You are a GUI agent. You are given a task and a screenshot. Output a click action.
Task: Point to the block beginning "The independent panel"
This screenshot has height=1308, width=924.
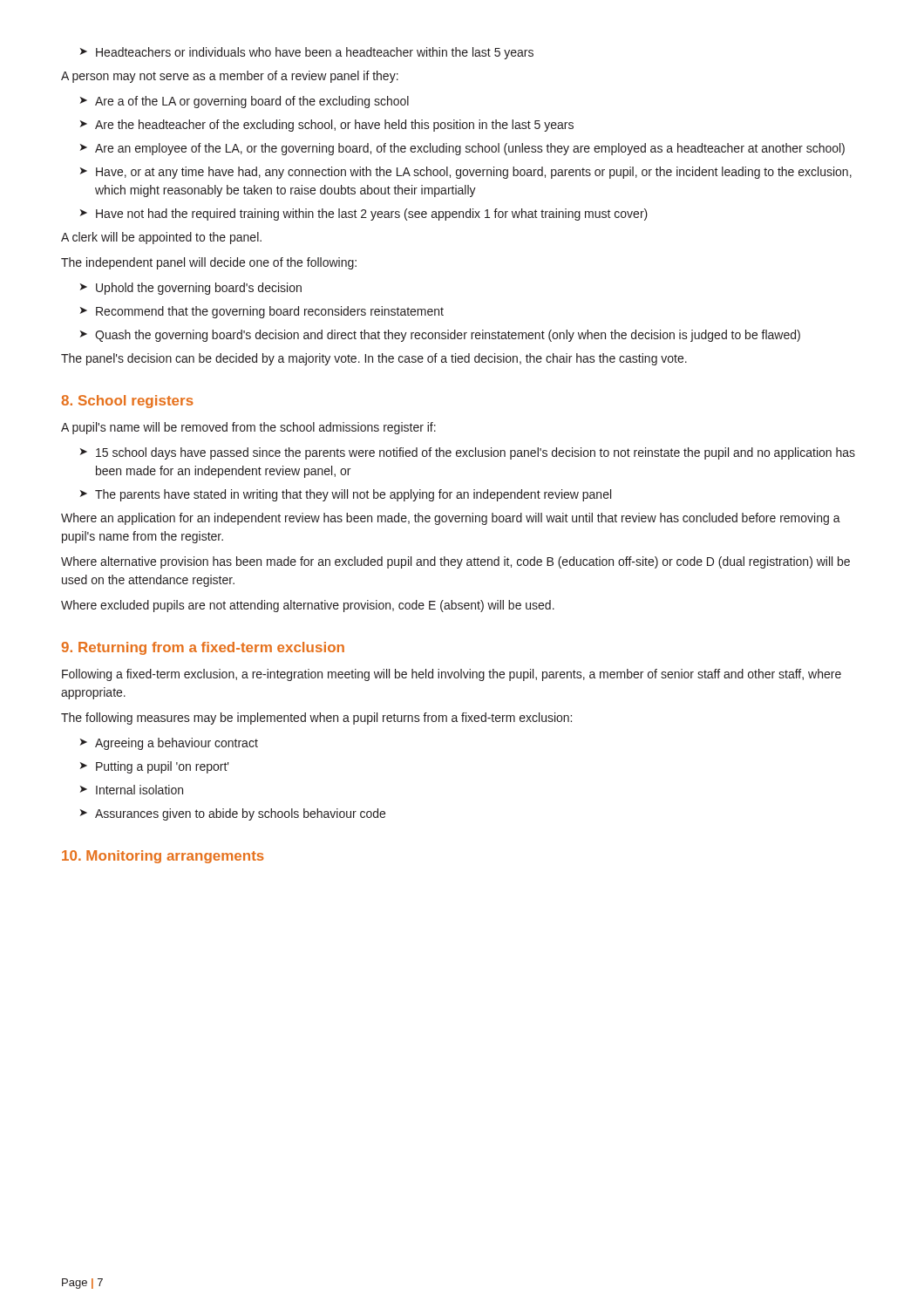tap(209, 262)
